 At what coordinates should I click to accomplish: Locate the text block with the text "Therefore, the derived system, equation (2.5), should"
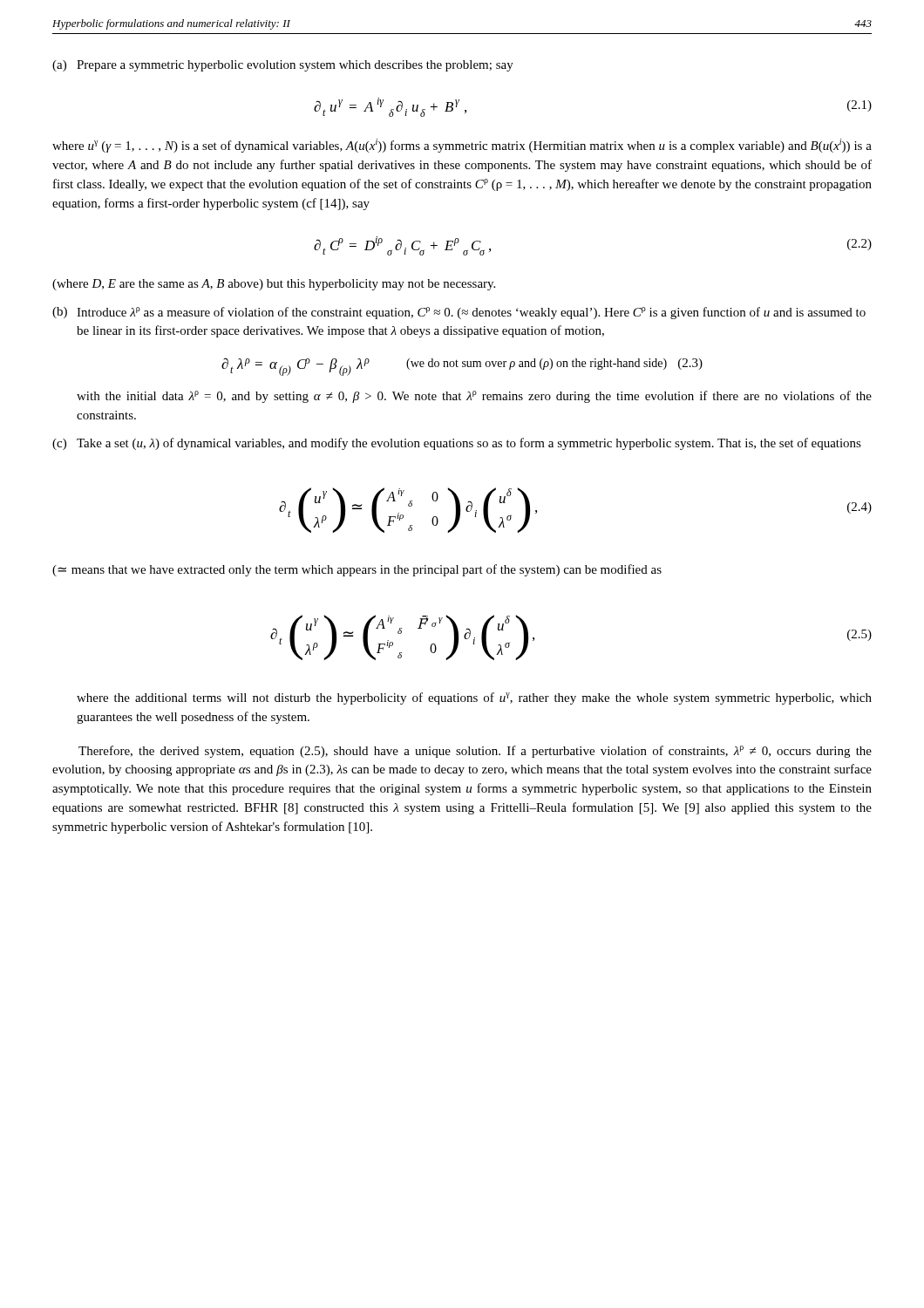(462, 787)
